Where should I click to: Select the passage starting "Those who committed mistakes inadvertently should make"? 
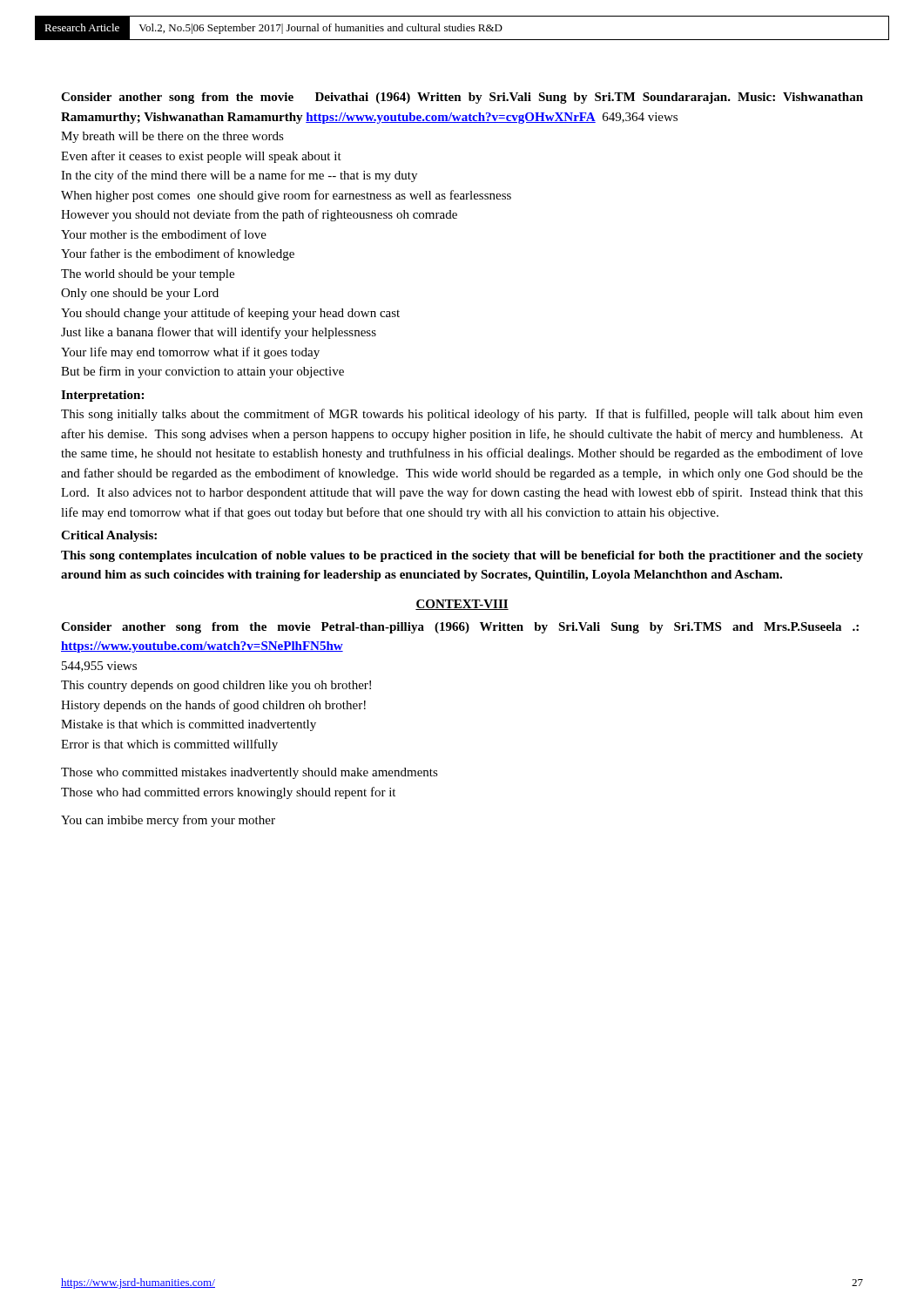(x=249, y=782)
